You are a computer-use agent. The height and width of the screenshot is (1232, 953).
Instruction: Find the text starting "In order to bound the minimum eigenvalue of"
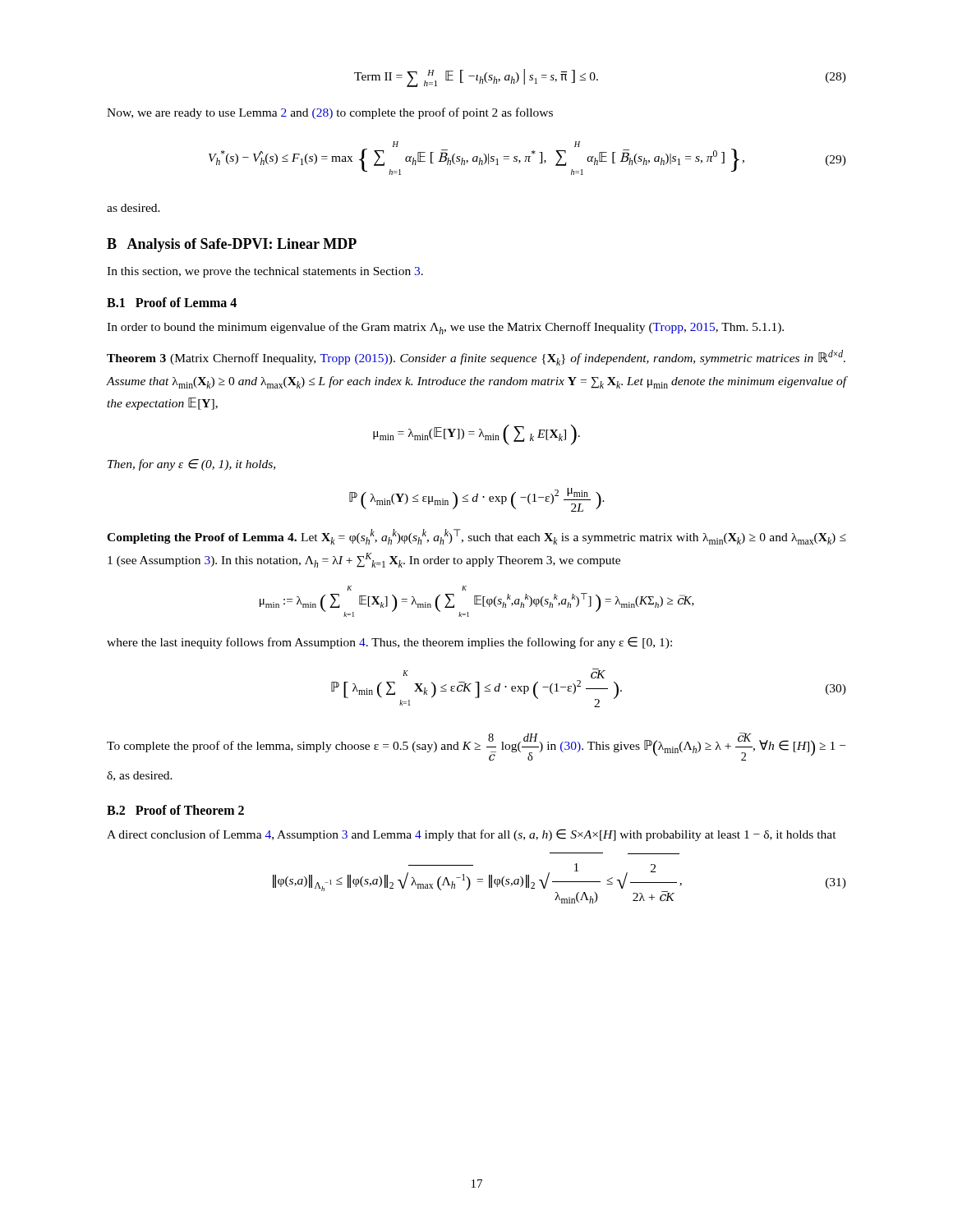pyautogui.click(x=446, y=328)
